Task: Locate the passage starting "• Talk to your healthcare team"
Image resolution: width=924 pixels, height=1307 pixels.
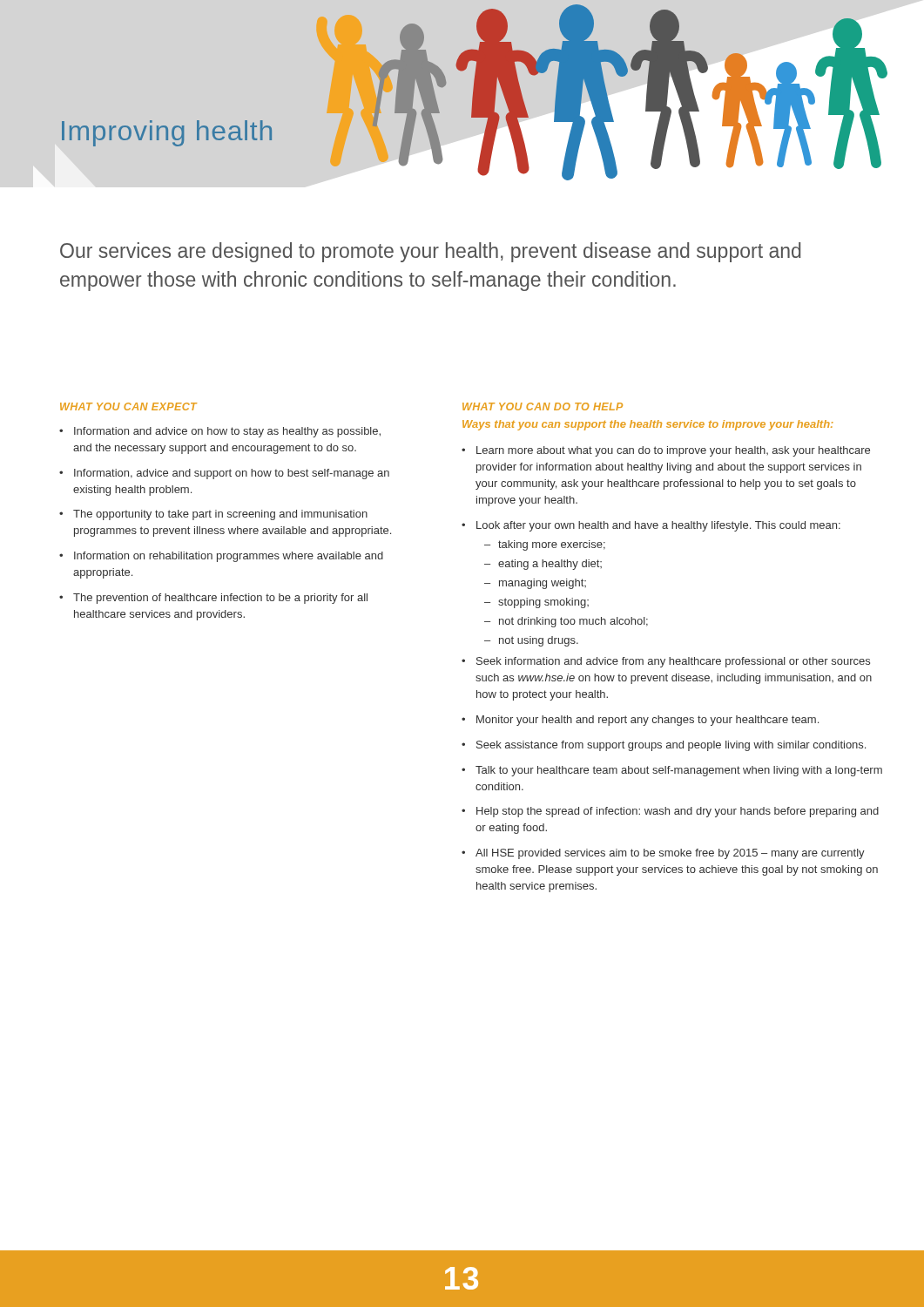Action: click(x=672, y=777)
